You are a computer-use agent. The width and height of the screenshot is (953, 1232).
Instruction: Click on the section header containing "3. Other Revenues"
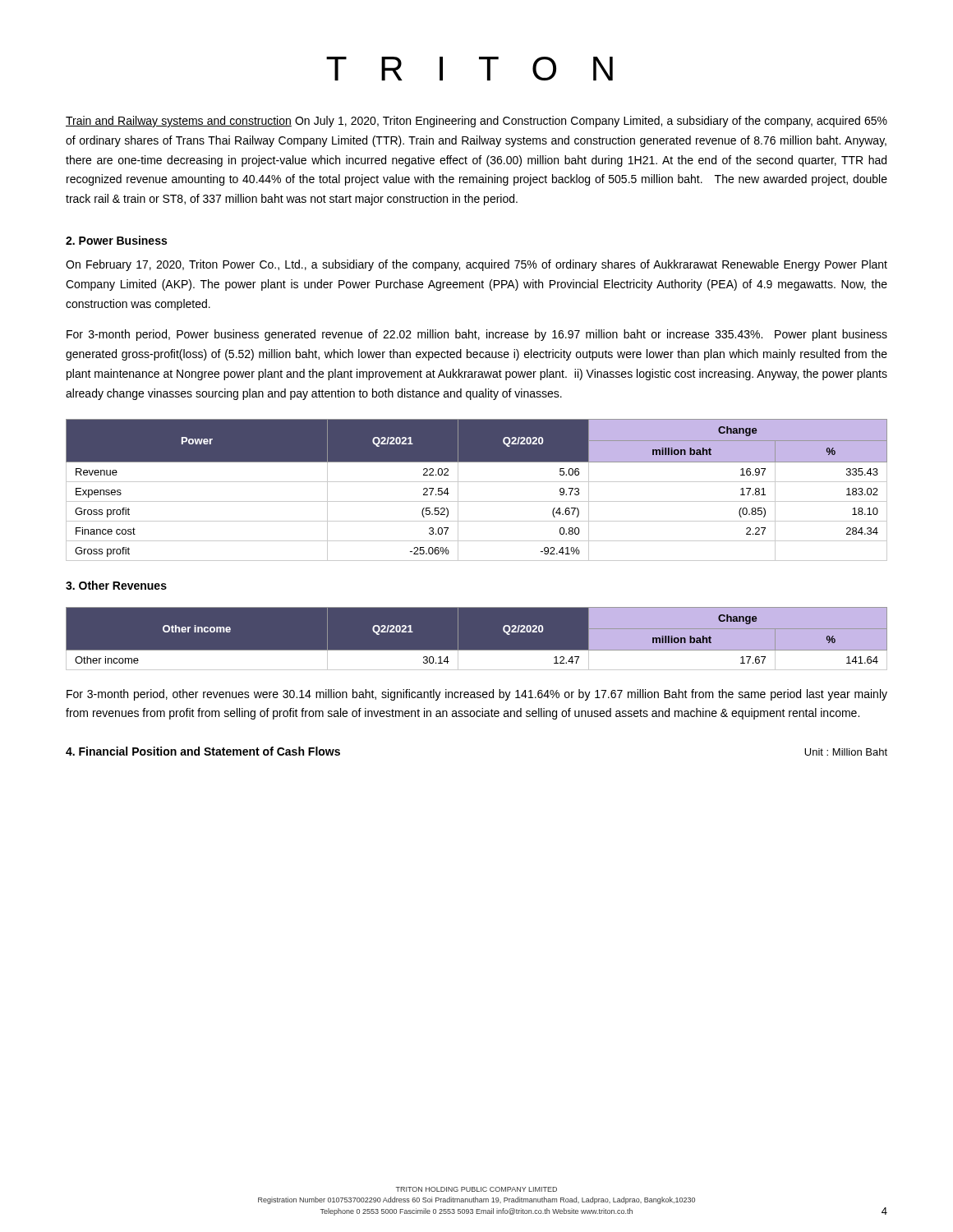coord(116,585)
